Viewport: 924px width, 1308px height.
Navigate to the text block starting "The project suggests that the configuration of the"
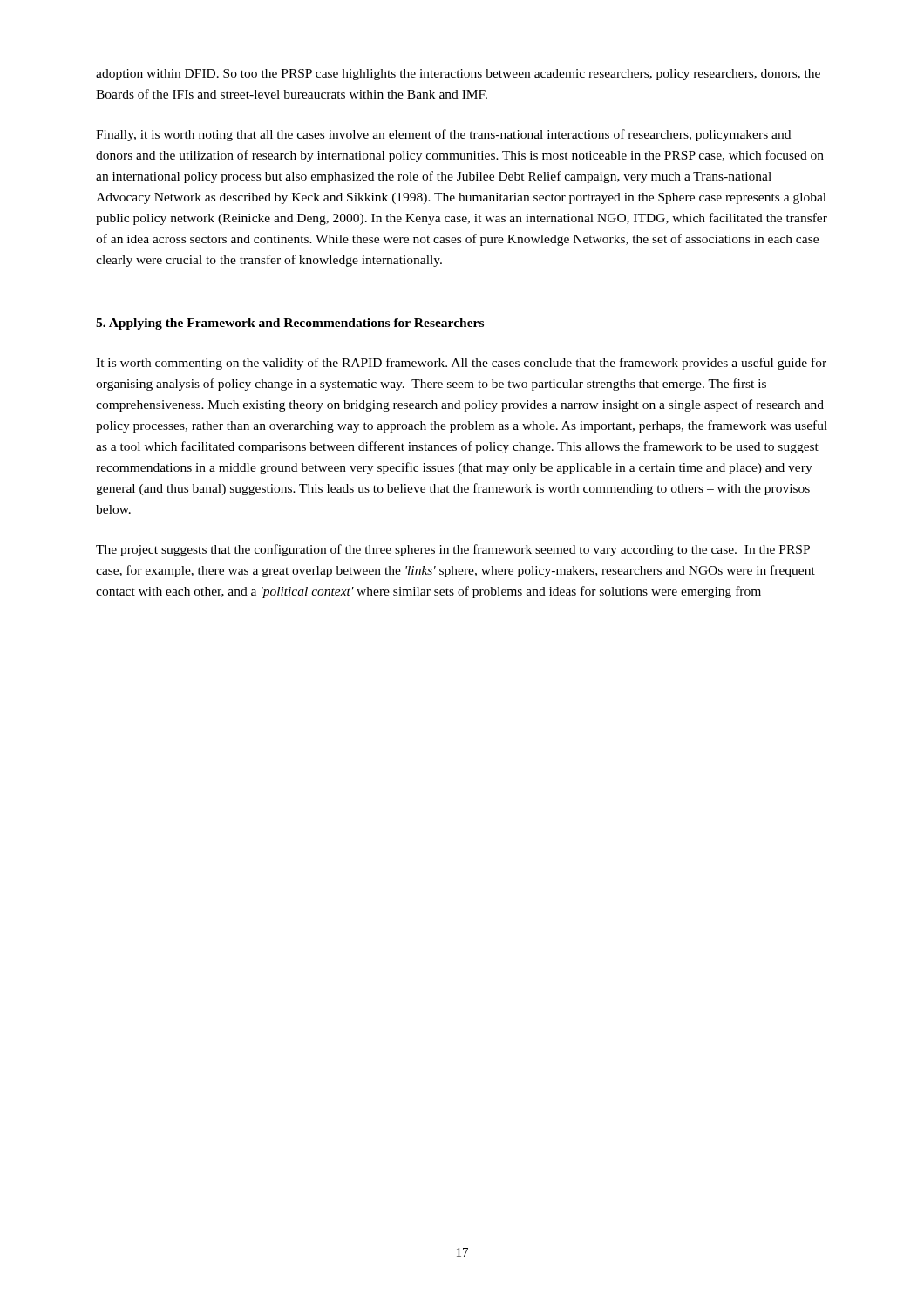(455, 570)
